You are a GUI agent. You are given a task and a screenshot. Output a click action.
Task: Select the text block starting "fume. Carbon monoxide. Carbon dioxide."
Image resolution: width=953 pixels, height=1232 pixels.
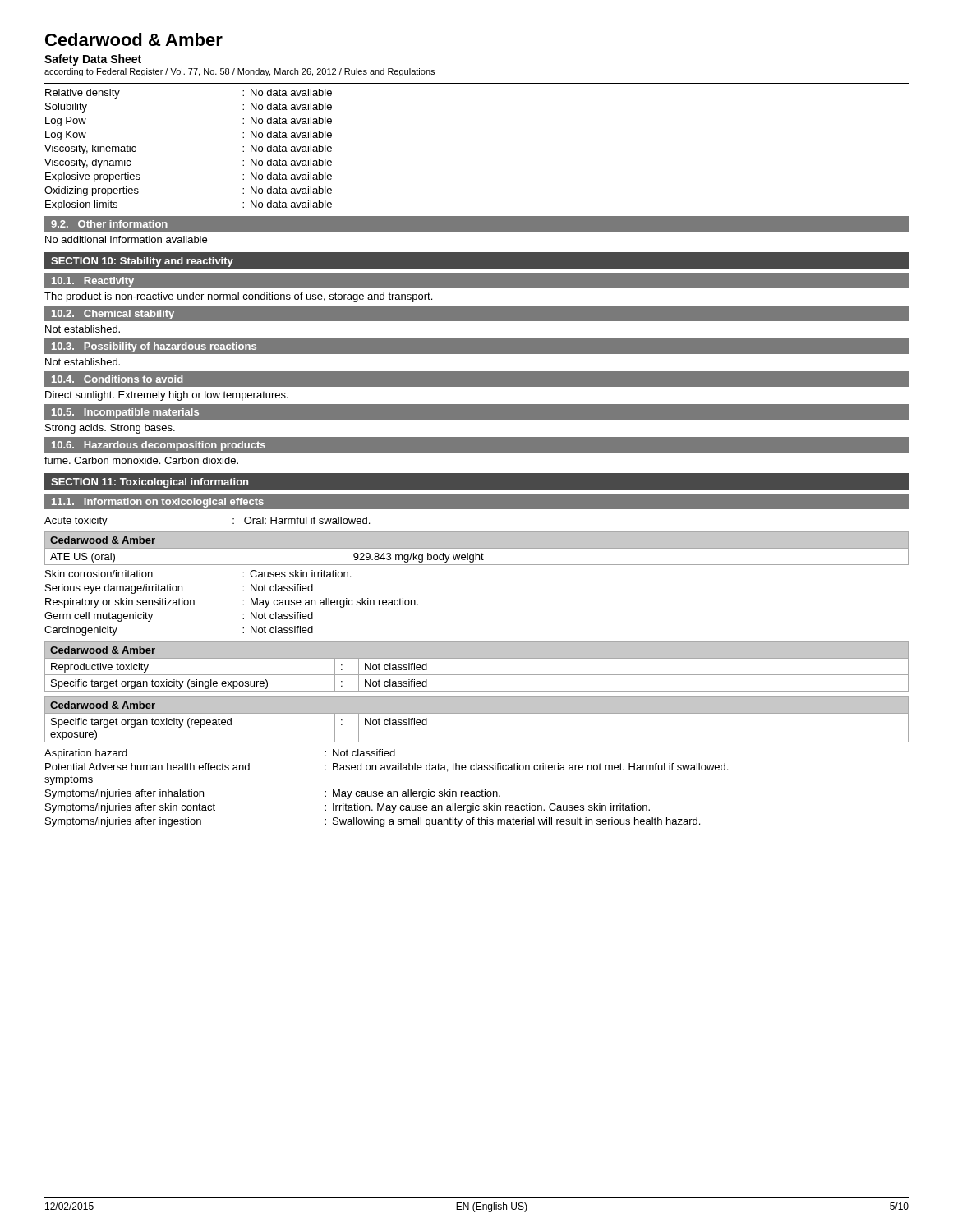pos(476,460)
